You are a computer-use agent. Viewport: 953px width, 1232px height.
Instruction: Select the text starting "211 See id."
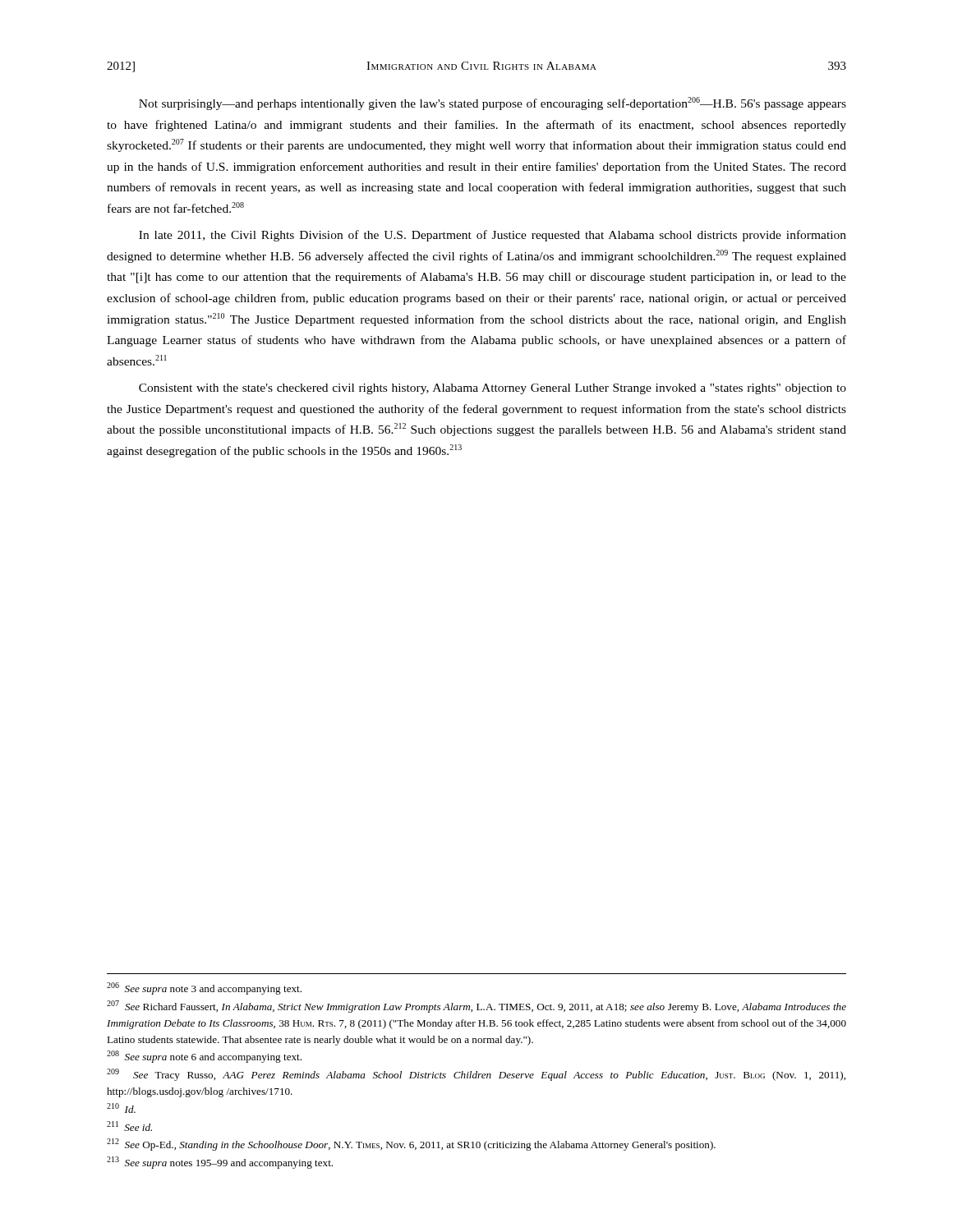point(130,1126)
